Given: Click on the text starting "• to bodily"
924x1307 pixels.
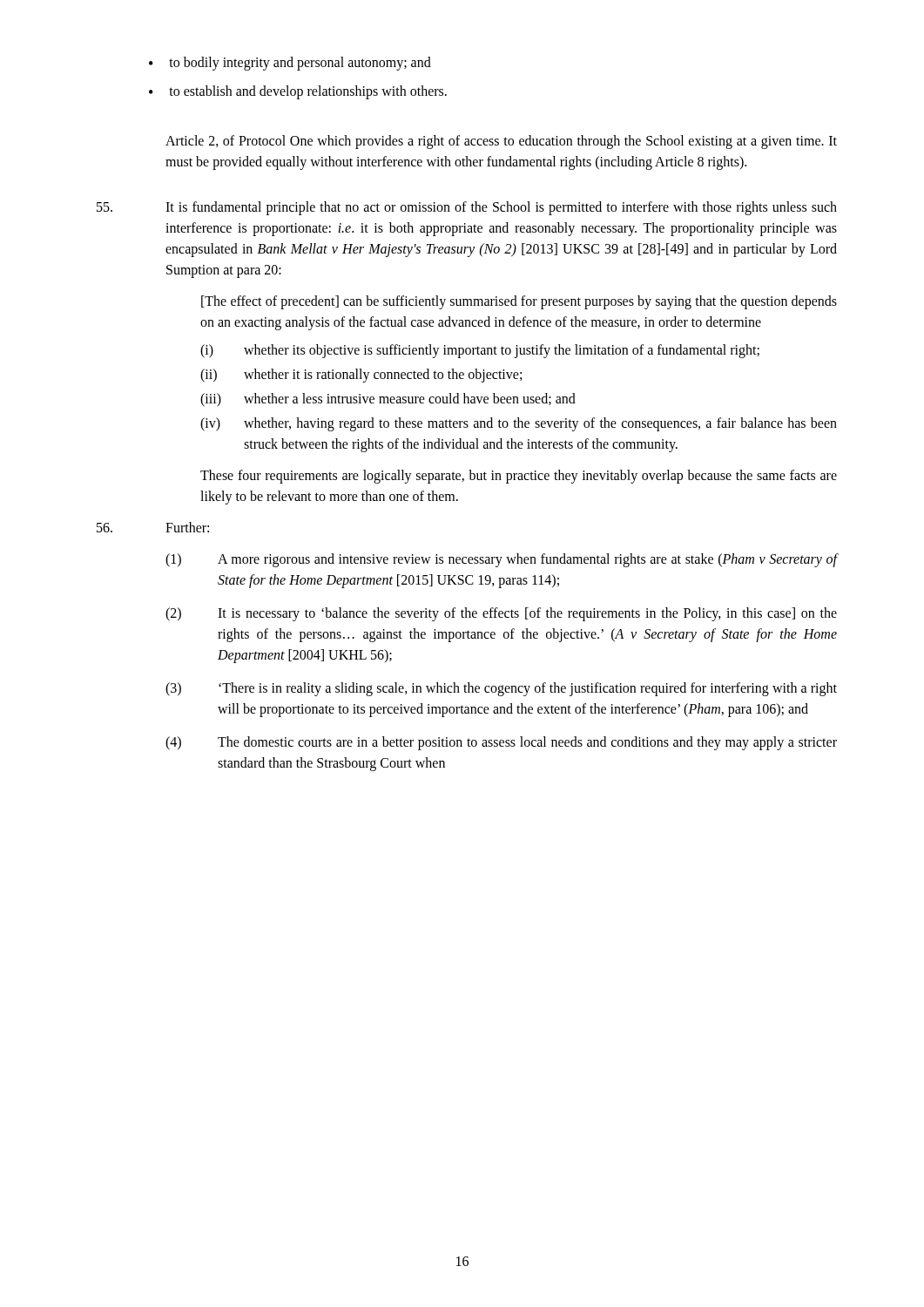Looking at the screenshot, I should (290, 64).
